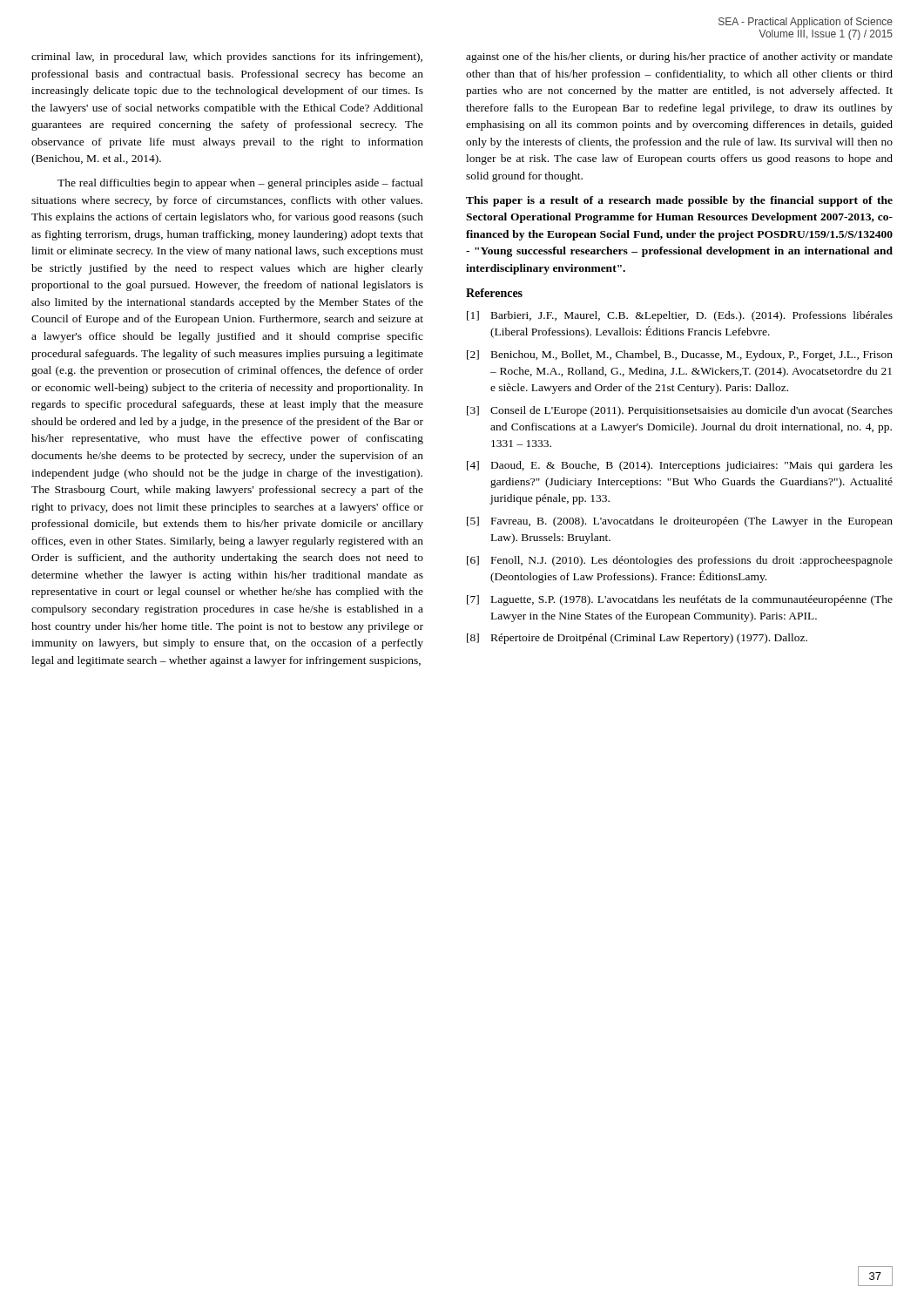
Task: Find the list item that reads "[6] Fenoll, N.J. (2010). Les déontologies des professions"
Action: pyautogui.click(x=679, y=569)
